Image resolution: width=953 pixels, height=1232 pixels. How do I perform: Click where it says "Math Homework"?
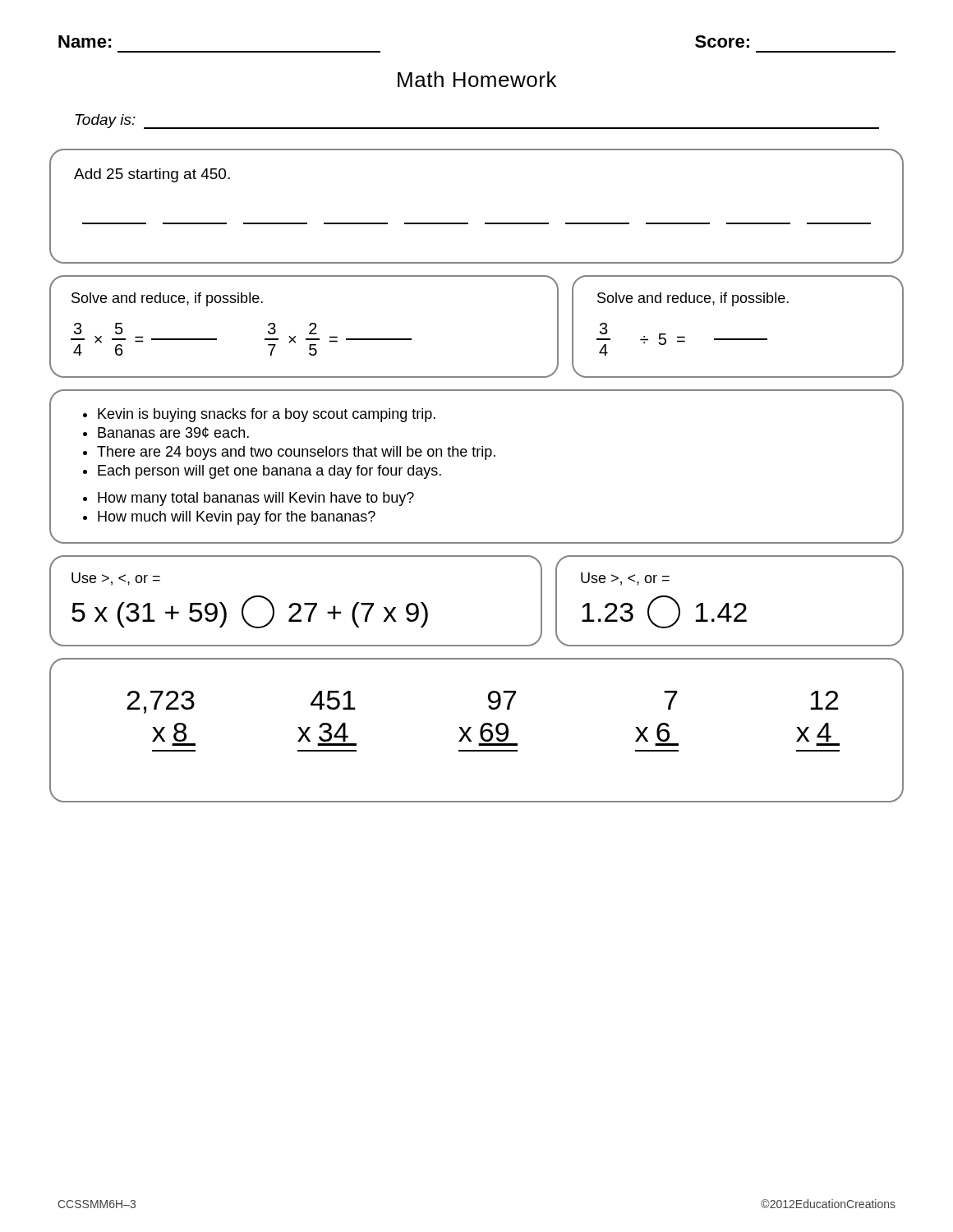[476, 80]
